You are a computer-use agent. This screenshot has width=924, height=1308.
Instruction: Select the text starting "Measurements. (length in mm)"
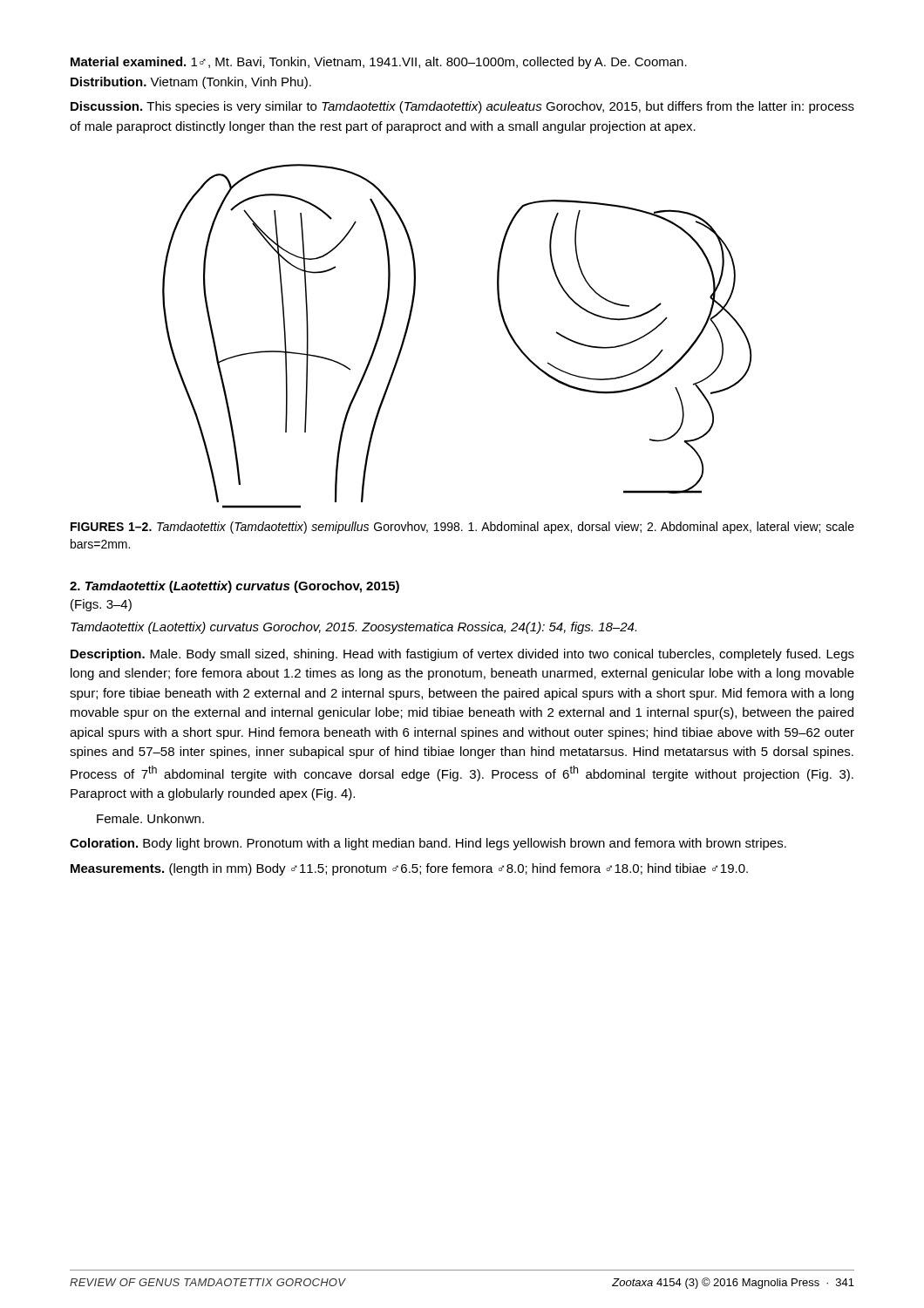[409, 868]
